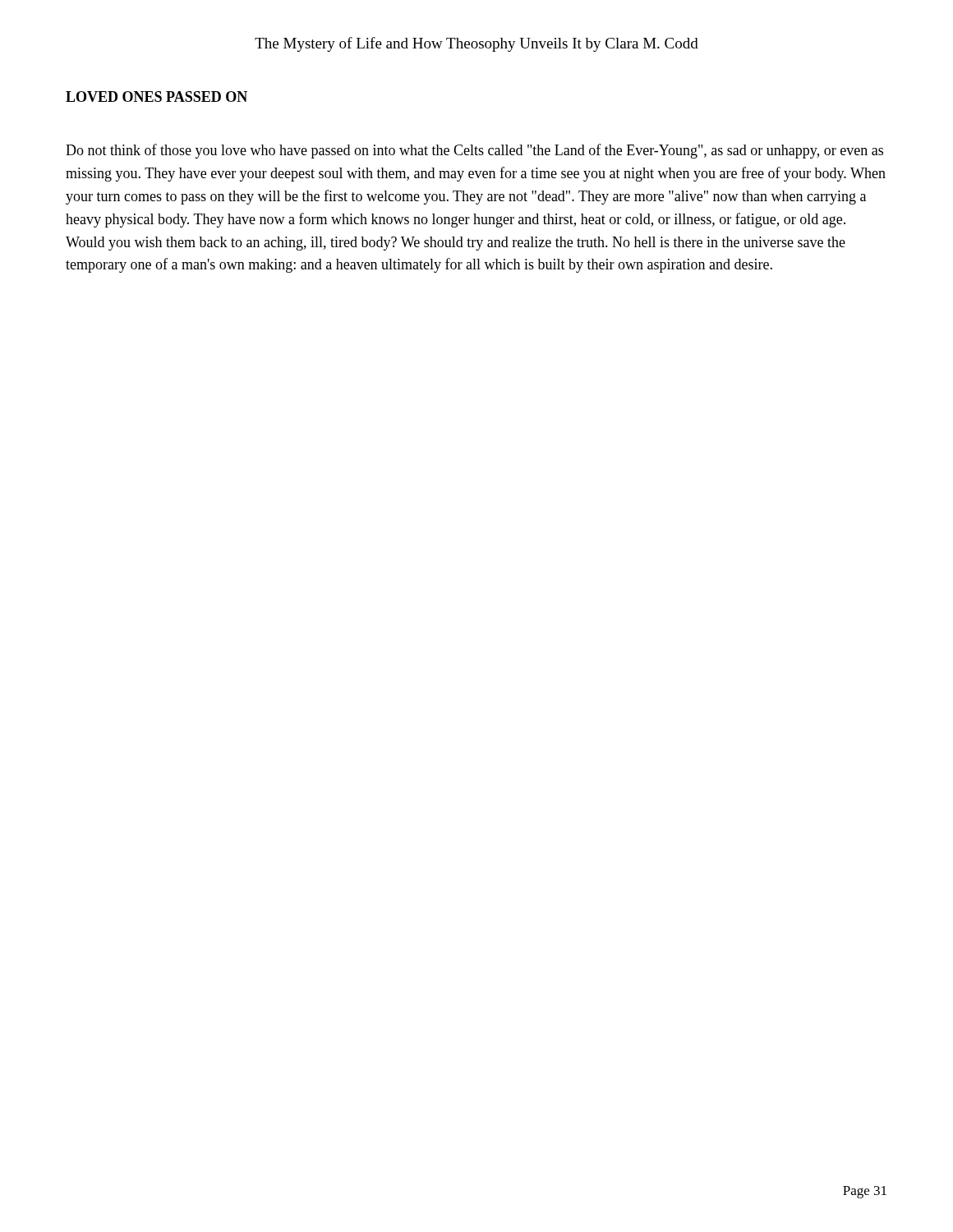Find the text block with the text "Do not think of those you love"

476,208
